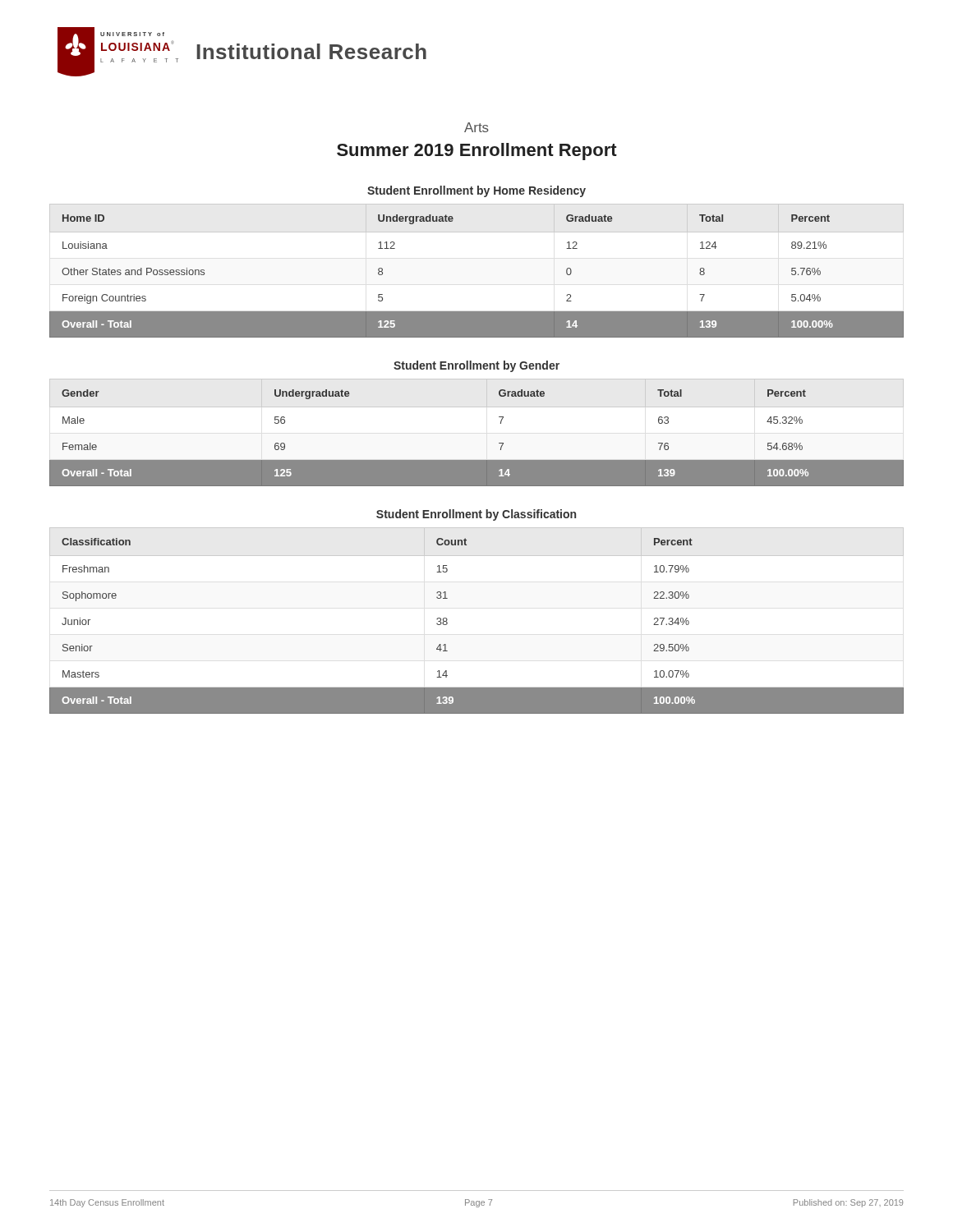Select the table that reads "Foreign Countries"
Screen dimensions: 1232x953
point(476,271)
